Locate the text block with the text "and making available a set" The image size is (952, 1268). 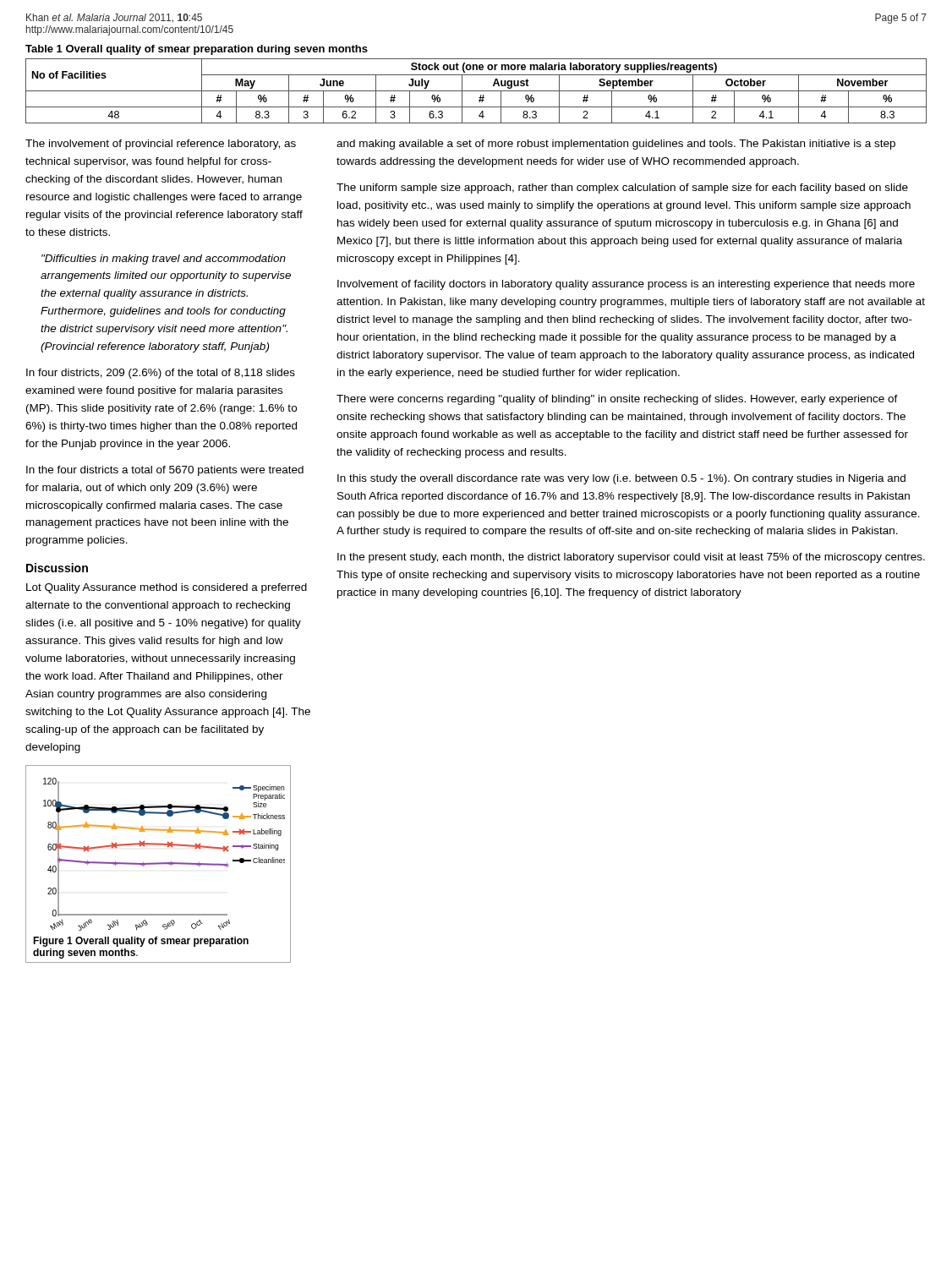click(x=616, y=152)
